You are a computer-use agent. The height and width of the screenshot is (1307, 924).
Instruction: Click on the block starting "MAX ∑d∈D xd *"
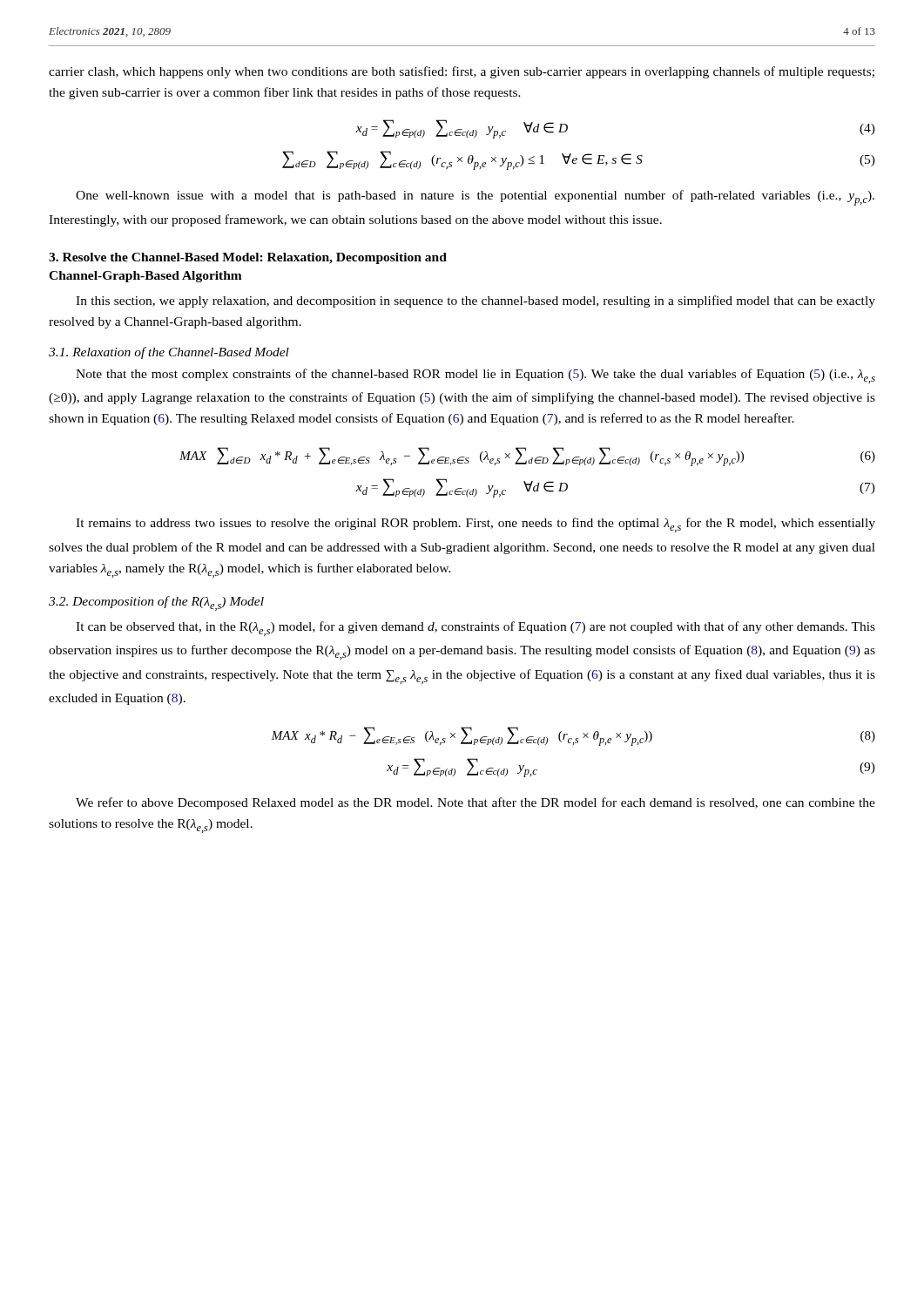[x=527, y=456]
